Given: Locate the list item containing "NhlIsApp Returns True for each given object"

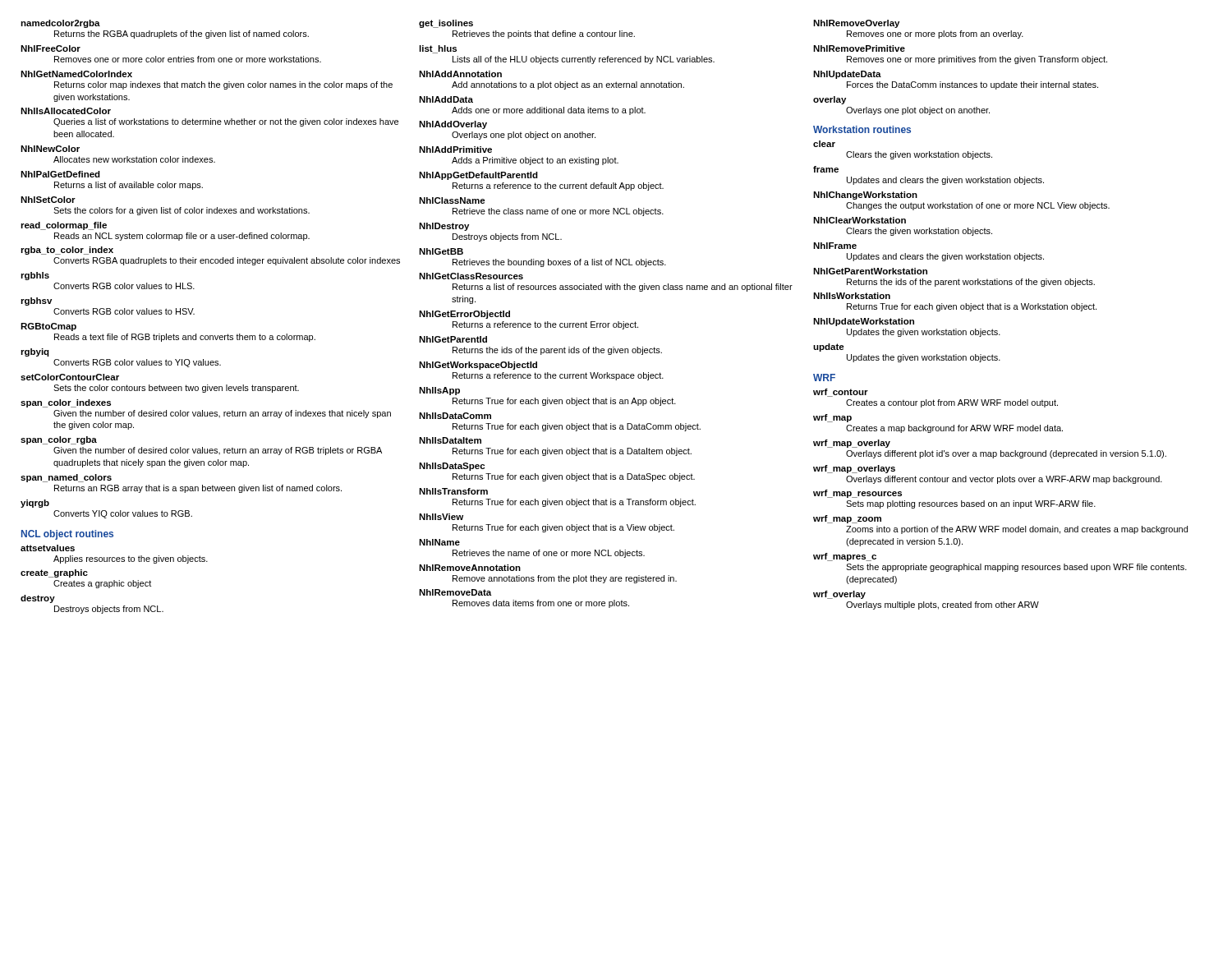Looking at the screenshot, I should click(608, 396).
